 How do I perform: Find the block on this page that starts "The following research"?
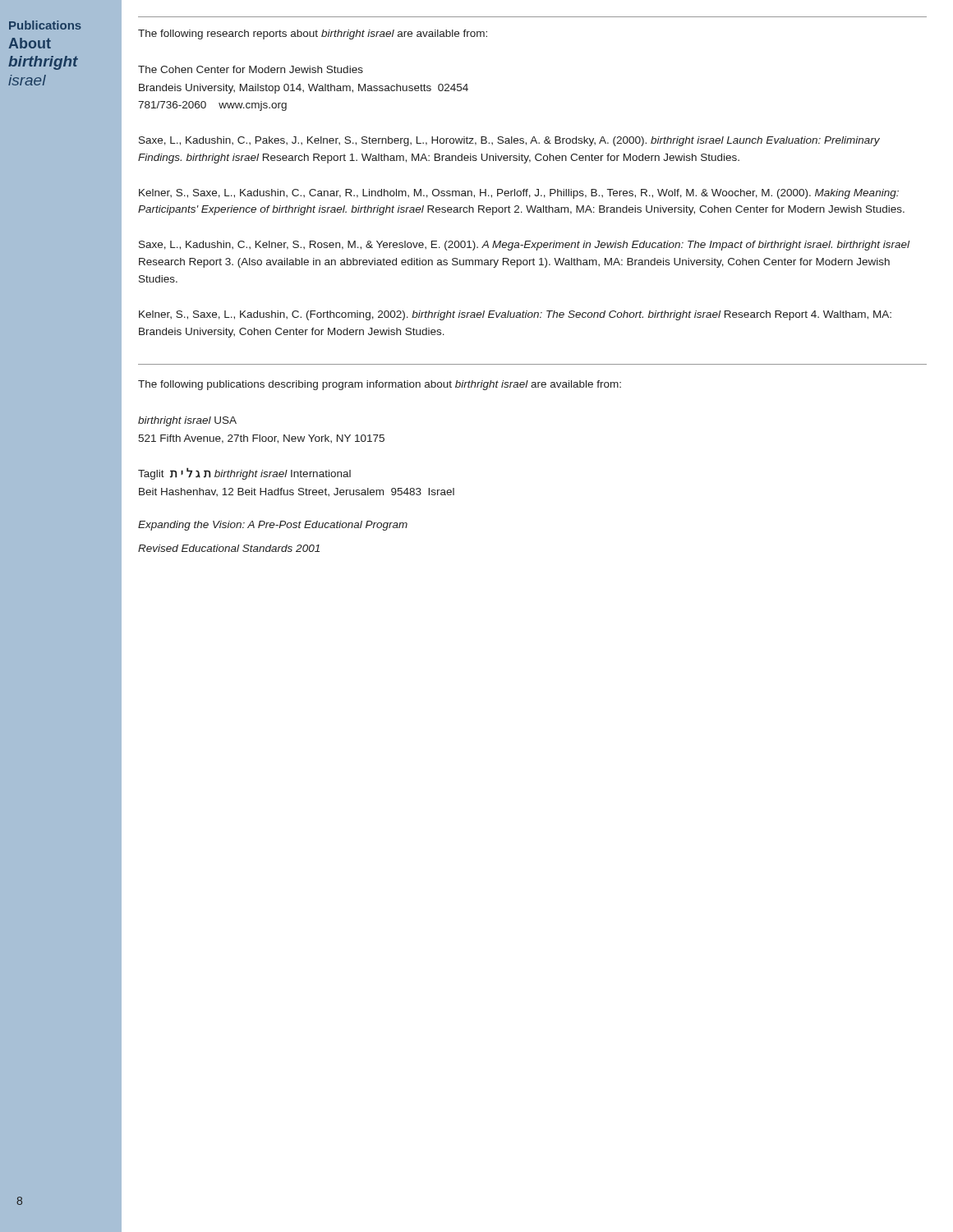click(x=313, y=33)
